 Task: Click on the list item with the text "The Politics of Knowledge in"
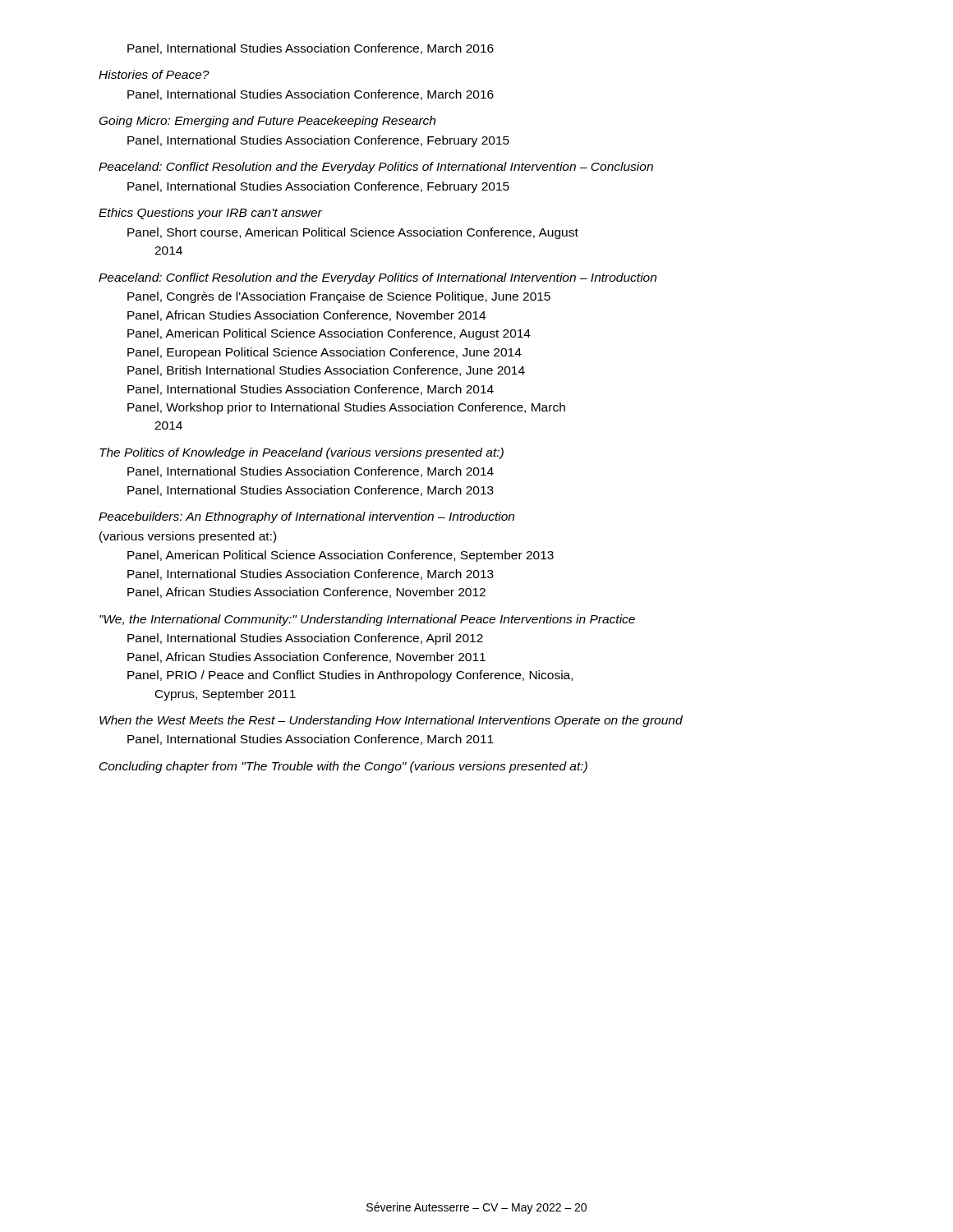click(x=489, y=471)
